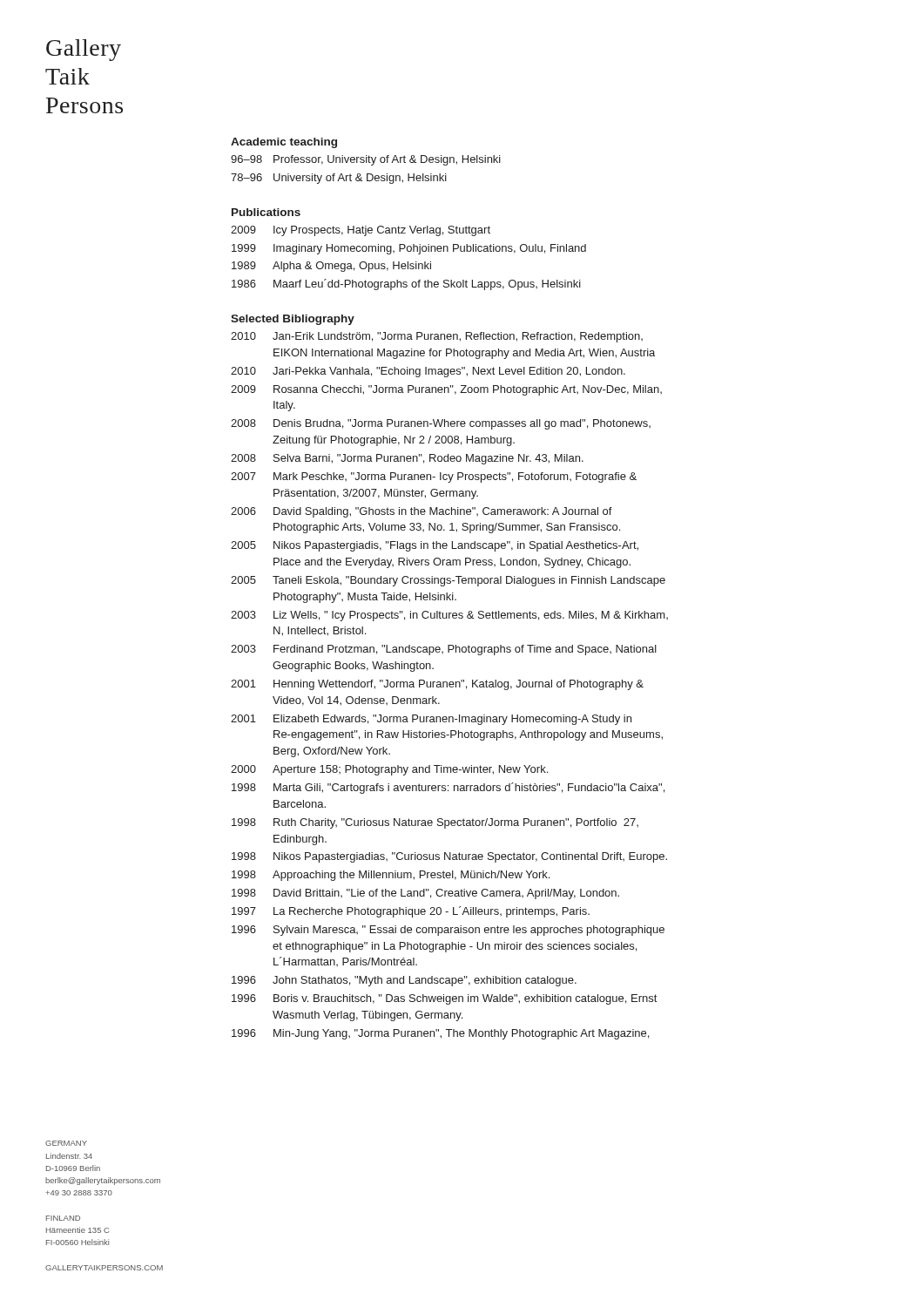
Task: Select the list item that says "2000 Aperture 158; Photography and"
Action: [x=544, y=770]
